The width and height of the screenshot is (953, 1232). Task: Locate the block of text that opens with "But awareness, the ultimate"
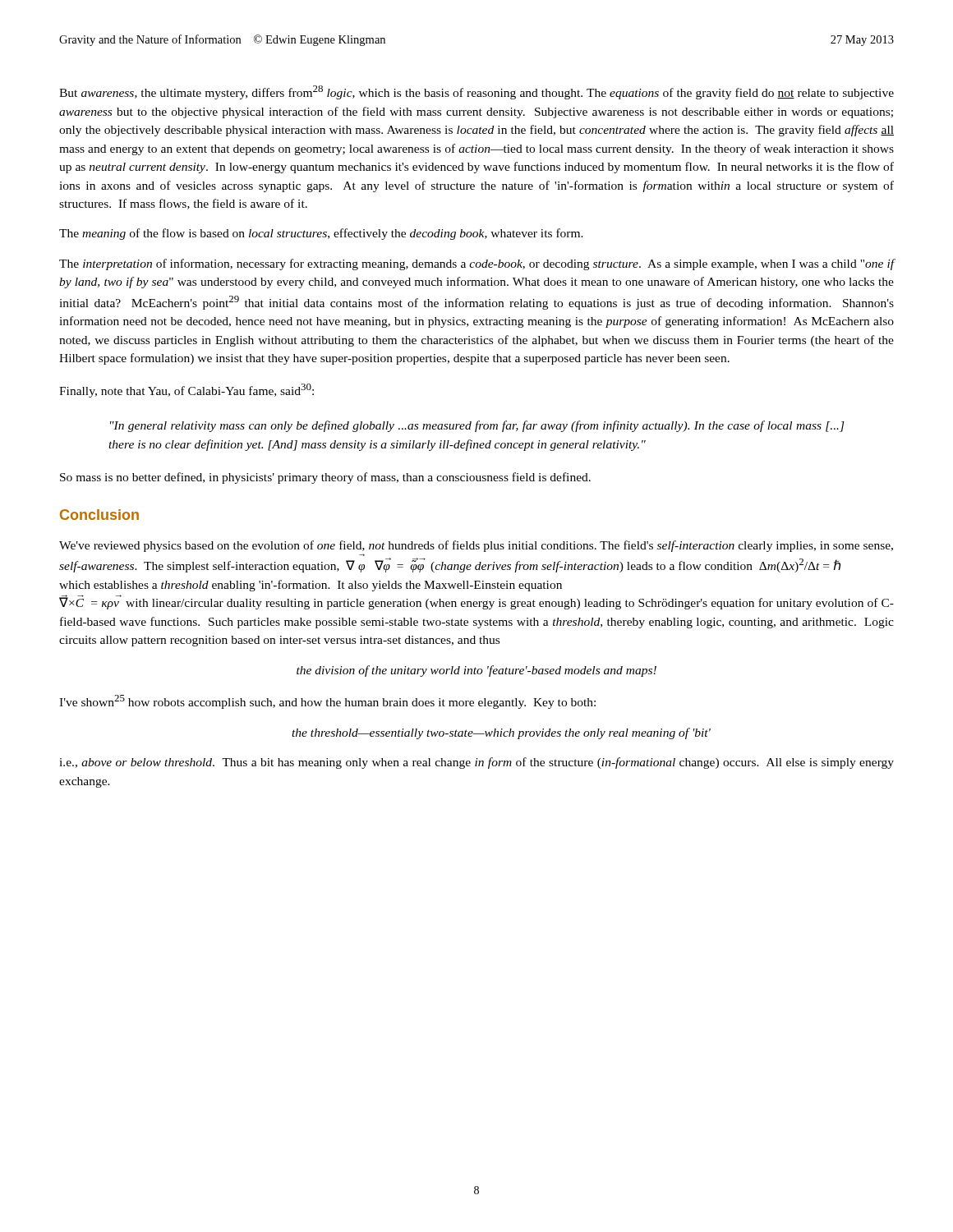coord(476,146)
